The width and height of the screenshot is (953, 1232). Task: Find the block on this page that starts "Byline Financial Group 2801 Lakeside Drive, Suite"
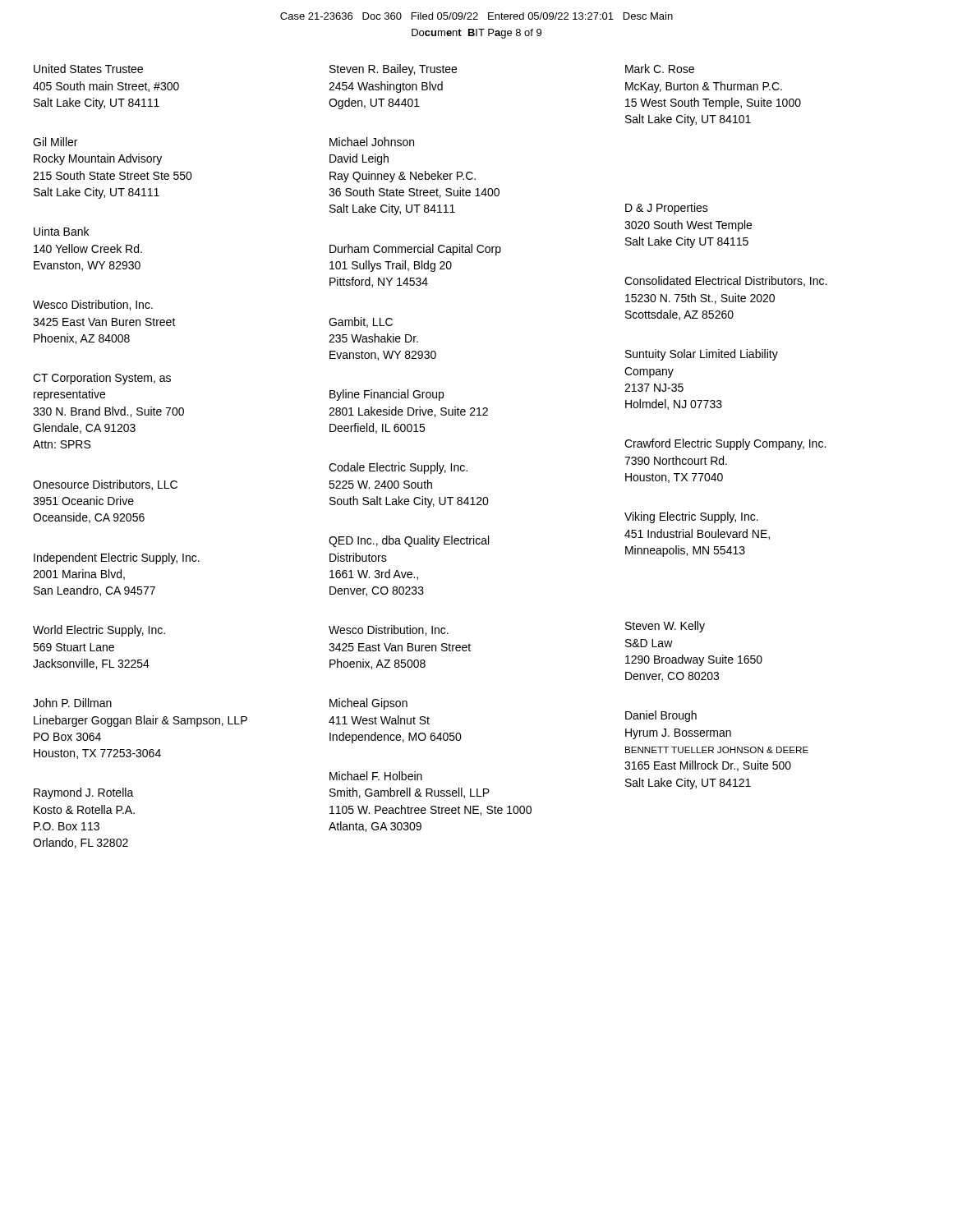pyautogui.click(x=472, y=411)
